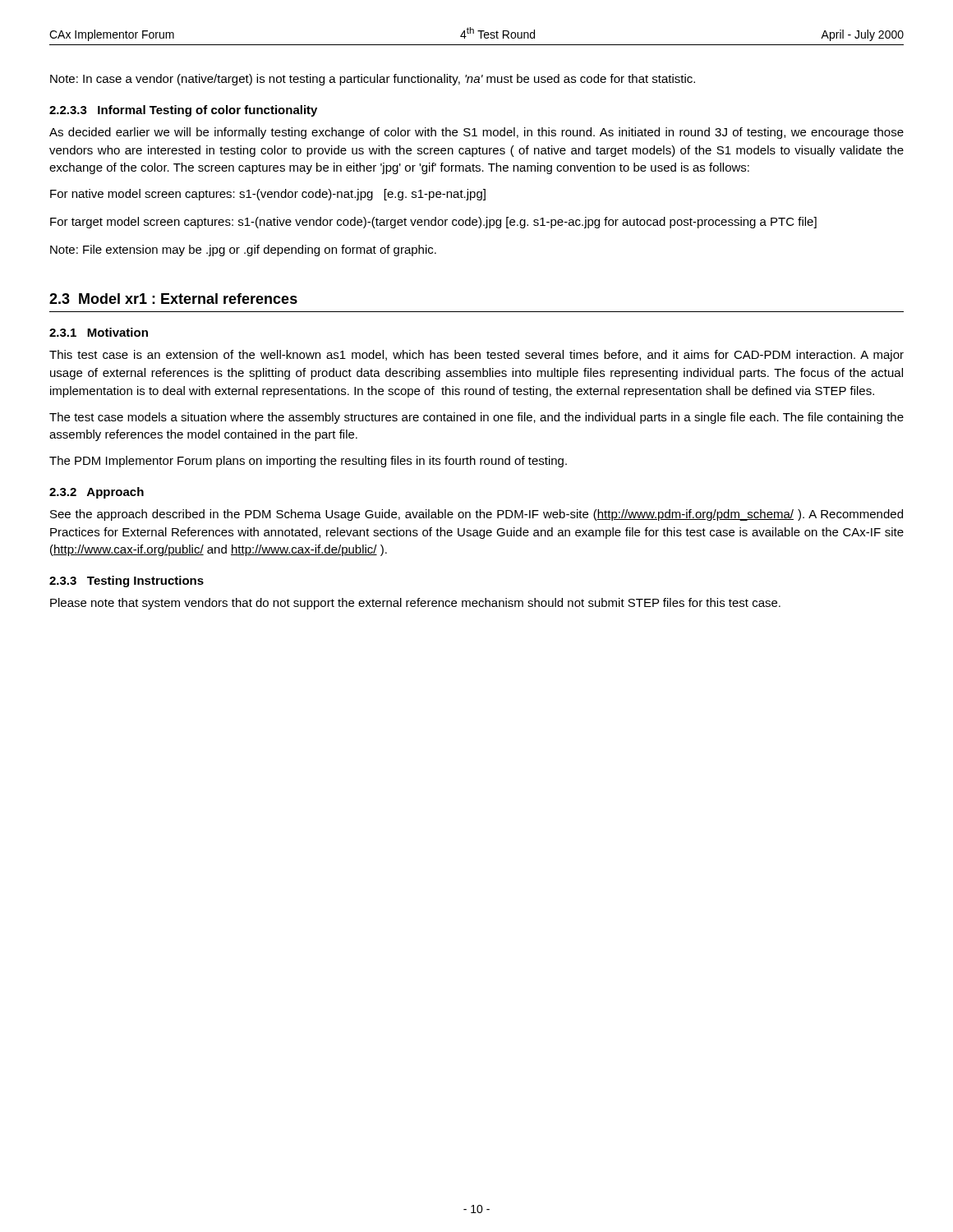This screenshot has width=953, height=1232.
Task: Point to the passage starting "2.3.2 Approach"
Action: point(97,491)
